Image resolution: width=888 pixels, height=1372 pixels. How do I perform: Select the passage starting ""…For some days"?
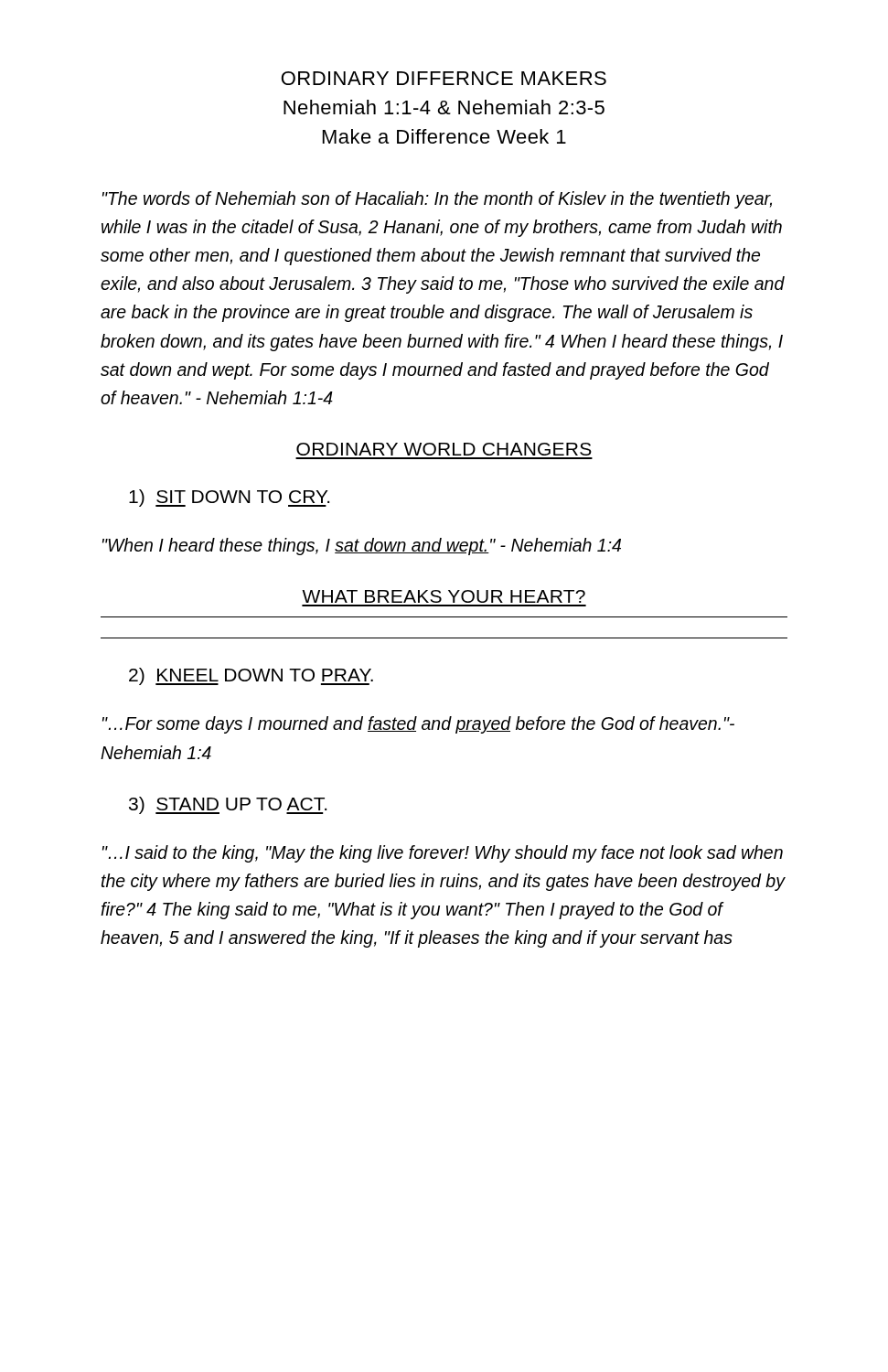(418, 738)
